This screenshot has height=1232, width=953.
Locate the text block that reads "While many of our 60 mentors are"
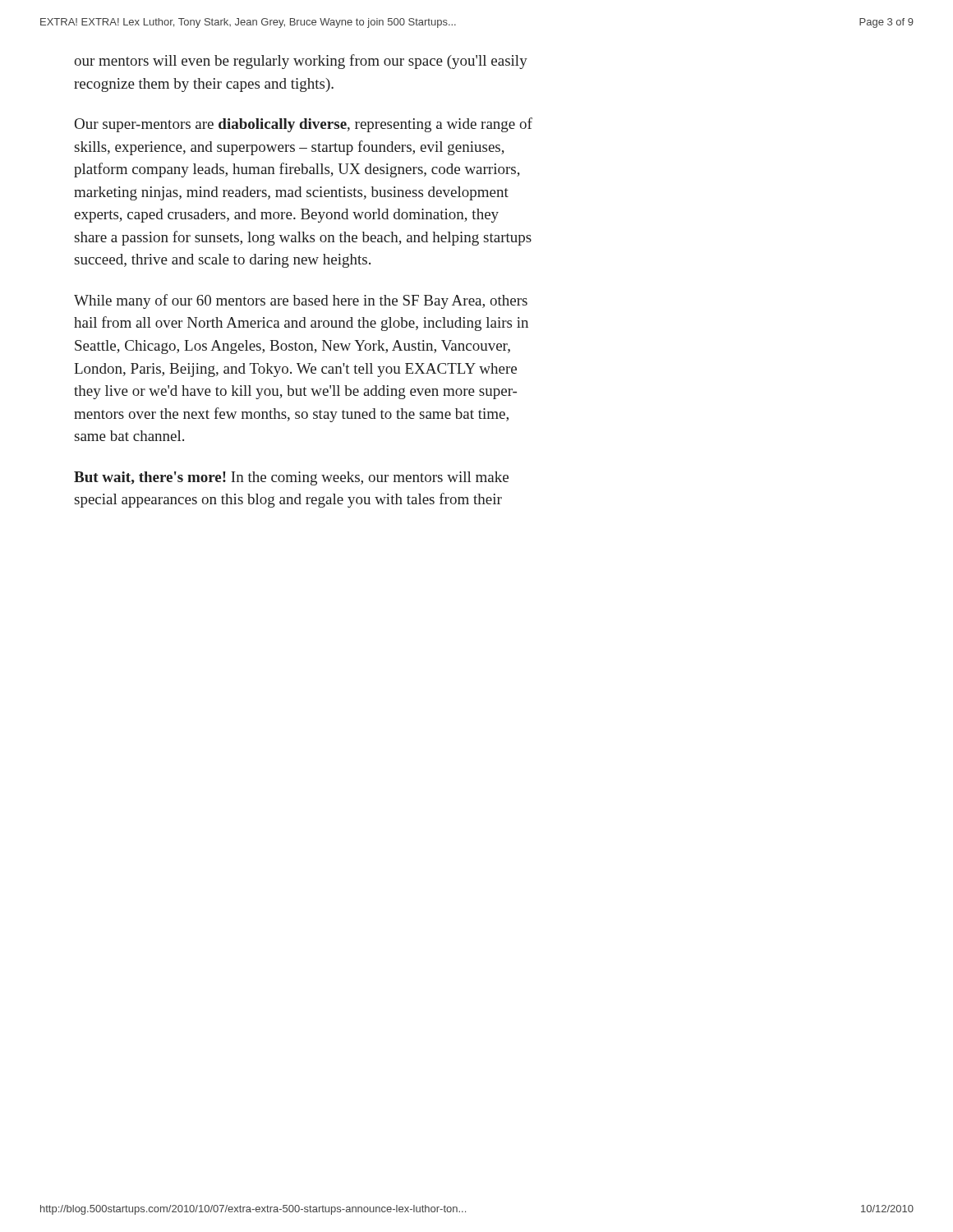click(x=301, y=368)
